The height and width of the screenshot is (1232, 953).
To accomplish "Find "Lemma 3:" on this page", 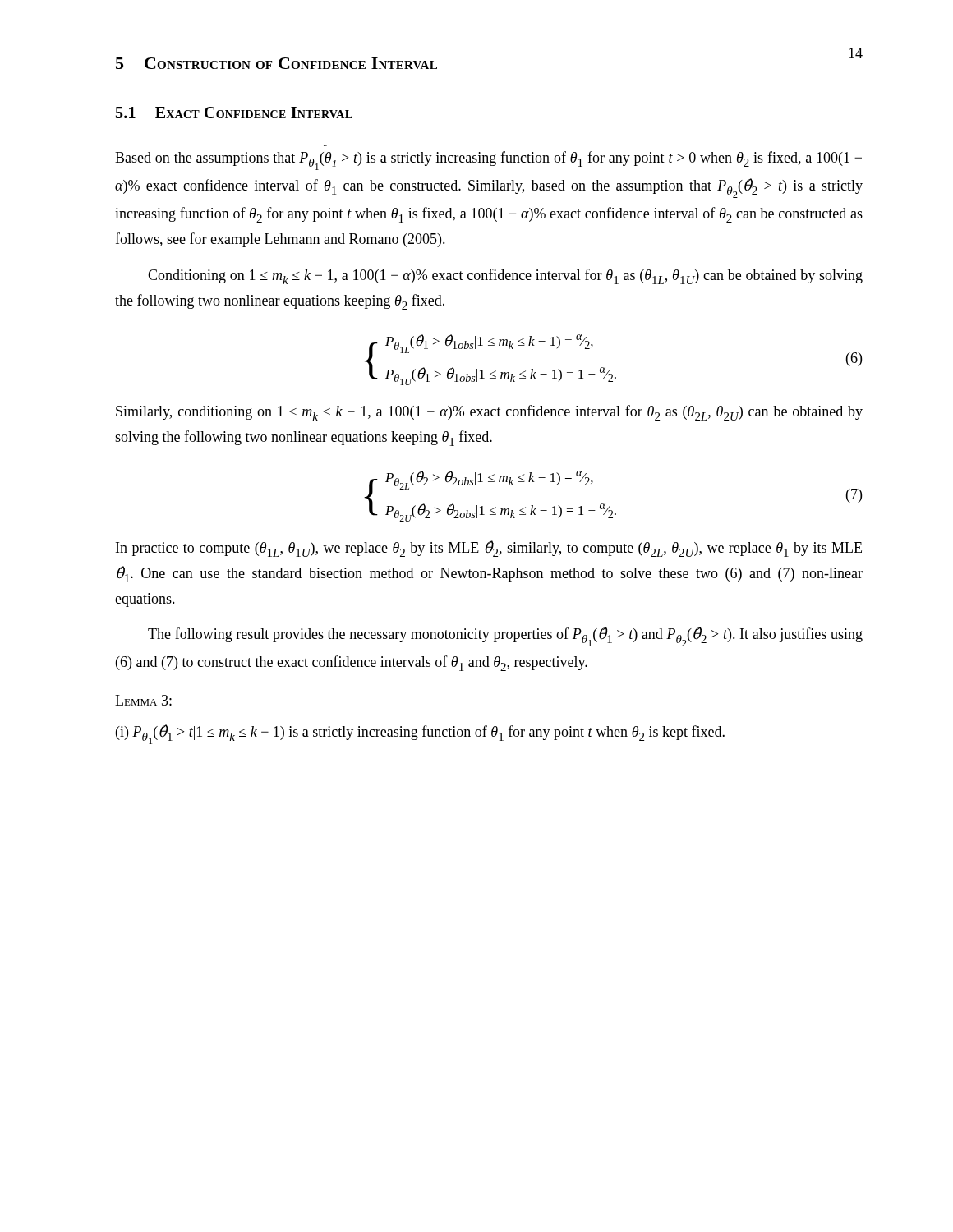I will point(144,701).
